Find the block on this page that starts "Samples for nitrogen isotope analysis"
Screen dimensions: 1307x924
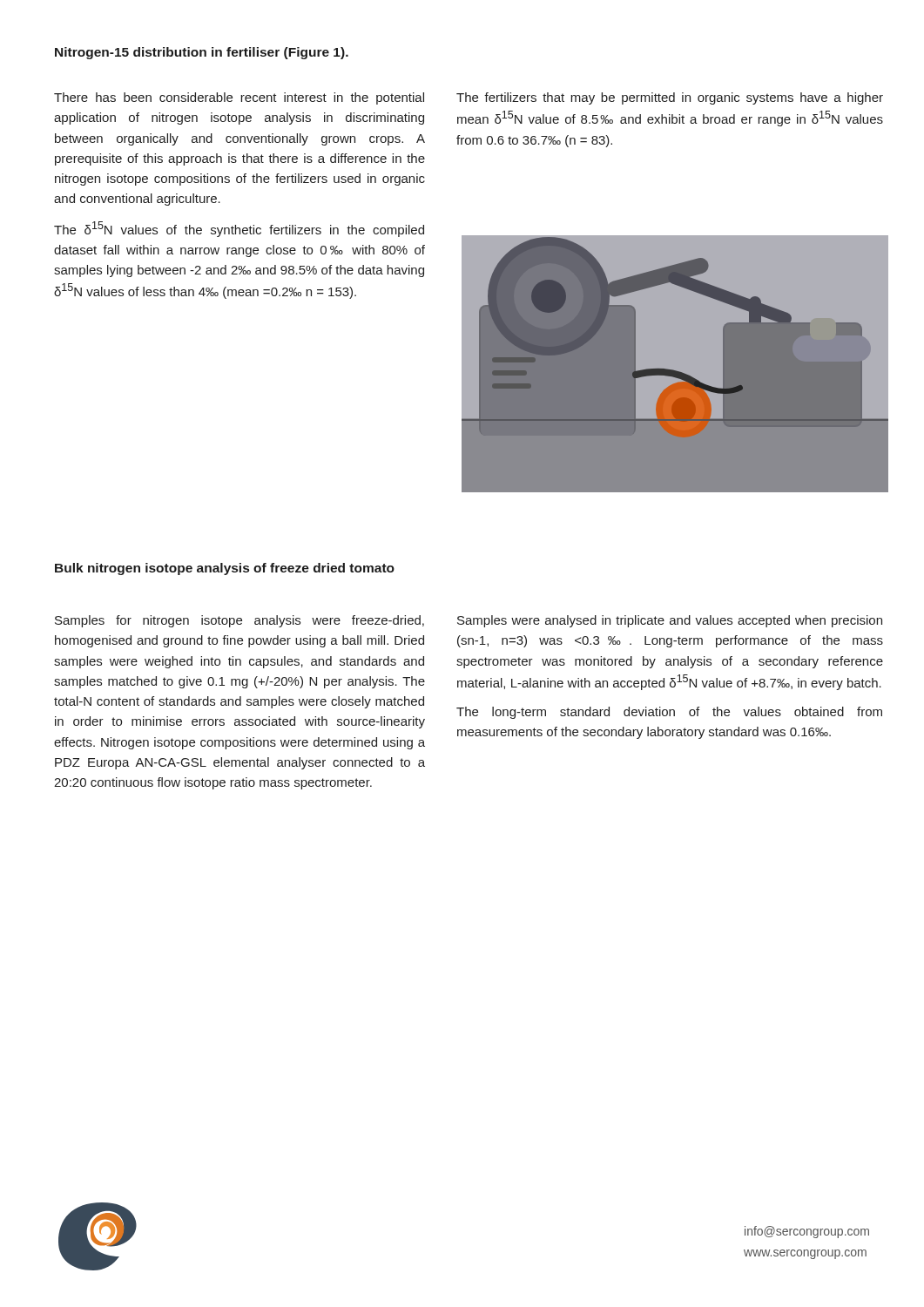point(239,701)
